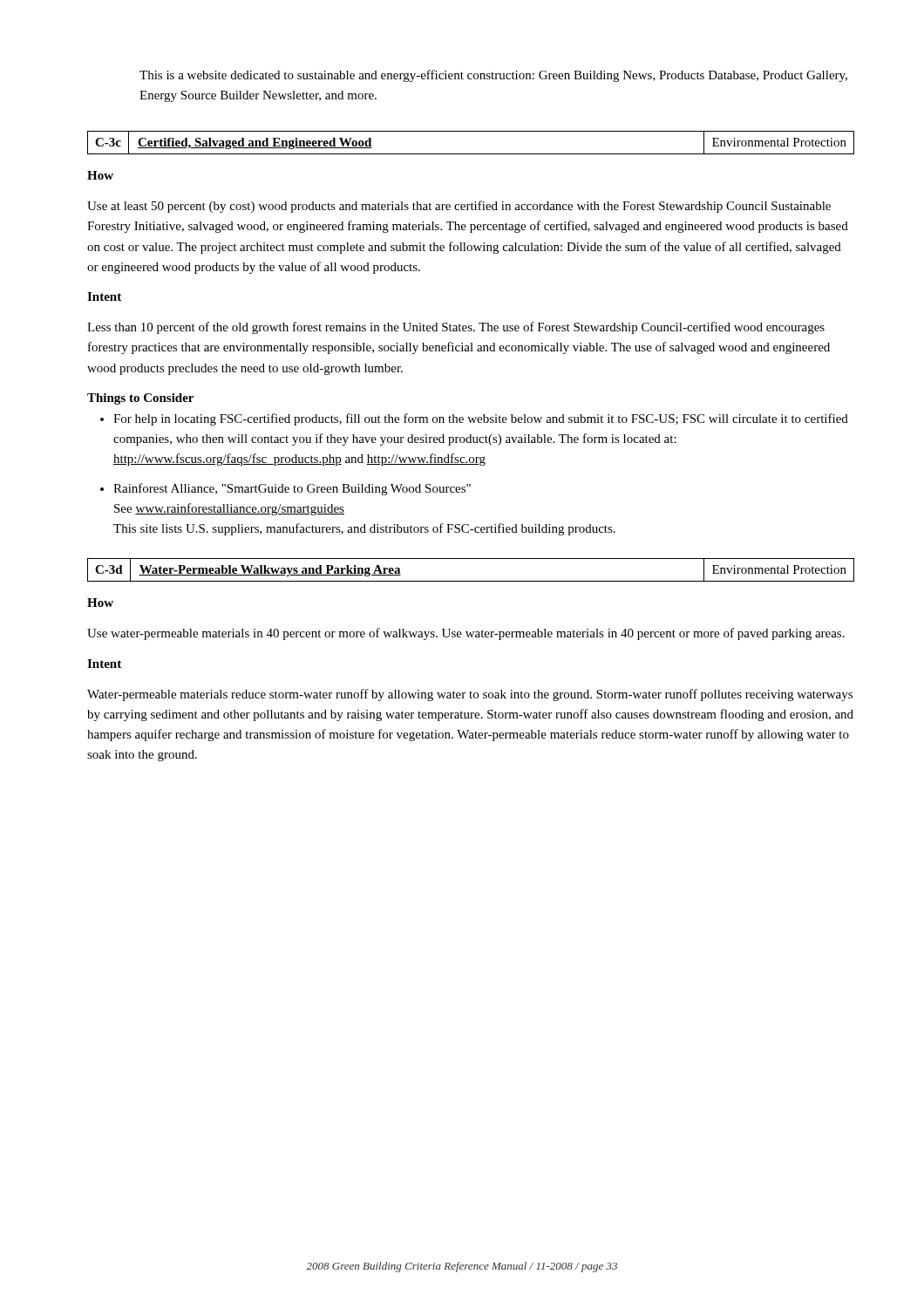Locate the block of text that opens with "Use at least 50"
Screen dimensions: 1308x924
[x=471, y=237]
